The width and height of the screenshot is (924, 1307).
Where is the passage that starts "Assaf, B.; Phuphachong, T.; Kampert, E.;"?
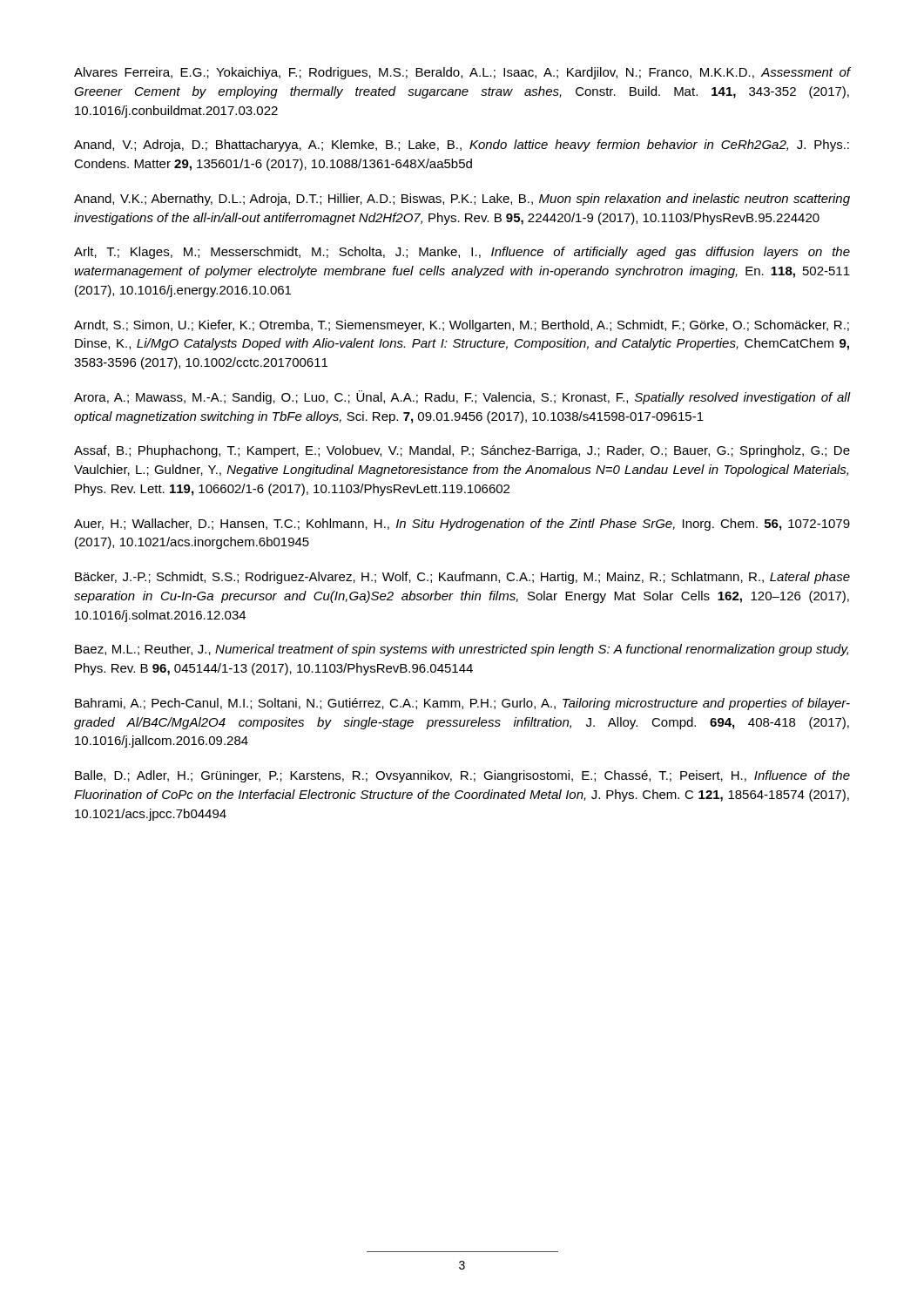(x=462, y=469)
